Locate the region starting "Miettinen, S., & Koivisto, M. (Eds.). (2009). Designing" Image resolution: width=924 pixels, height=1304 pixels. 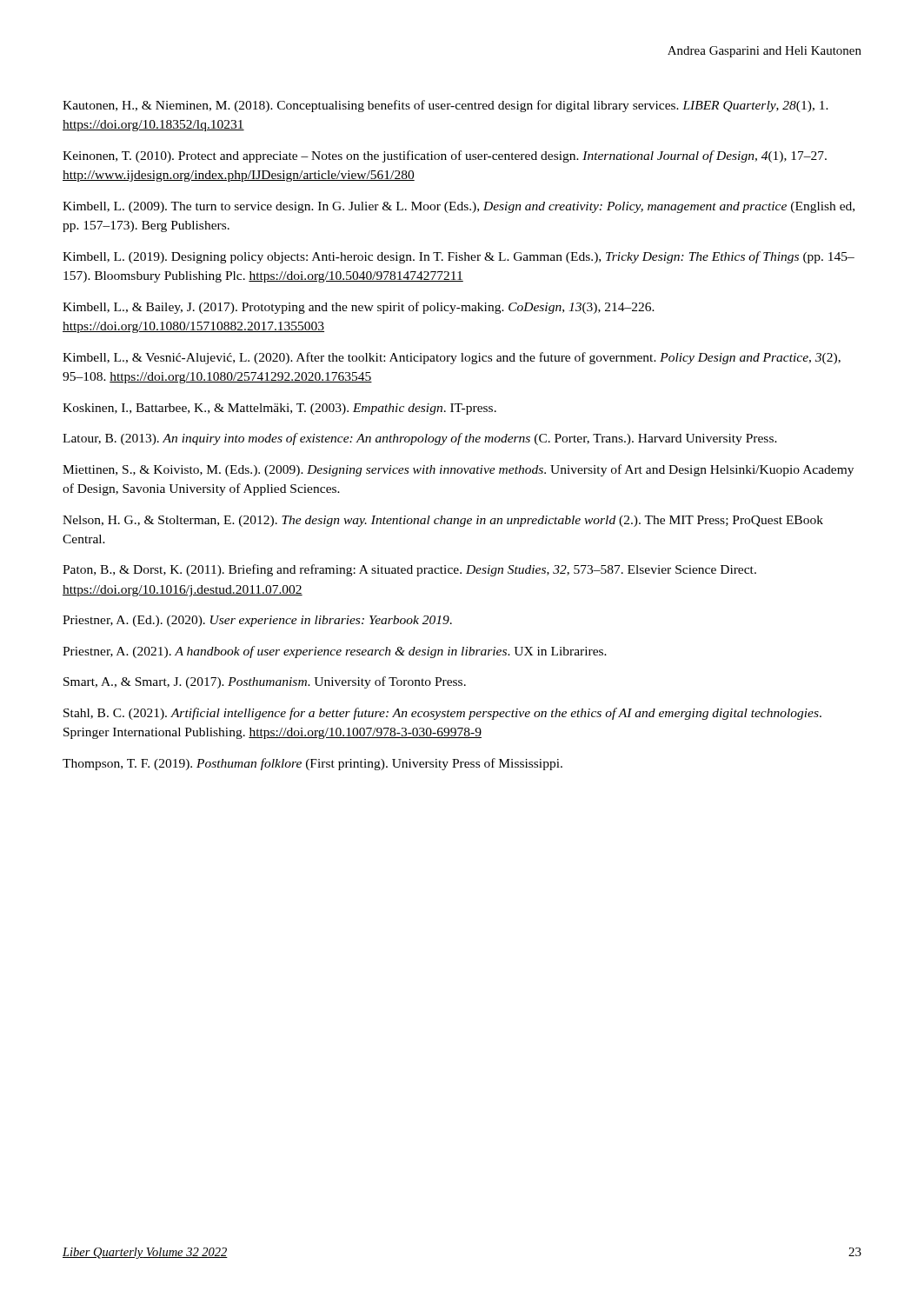pyautogui.click(x=458, y=478)
